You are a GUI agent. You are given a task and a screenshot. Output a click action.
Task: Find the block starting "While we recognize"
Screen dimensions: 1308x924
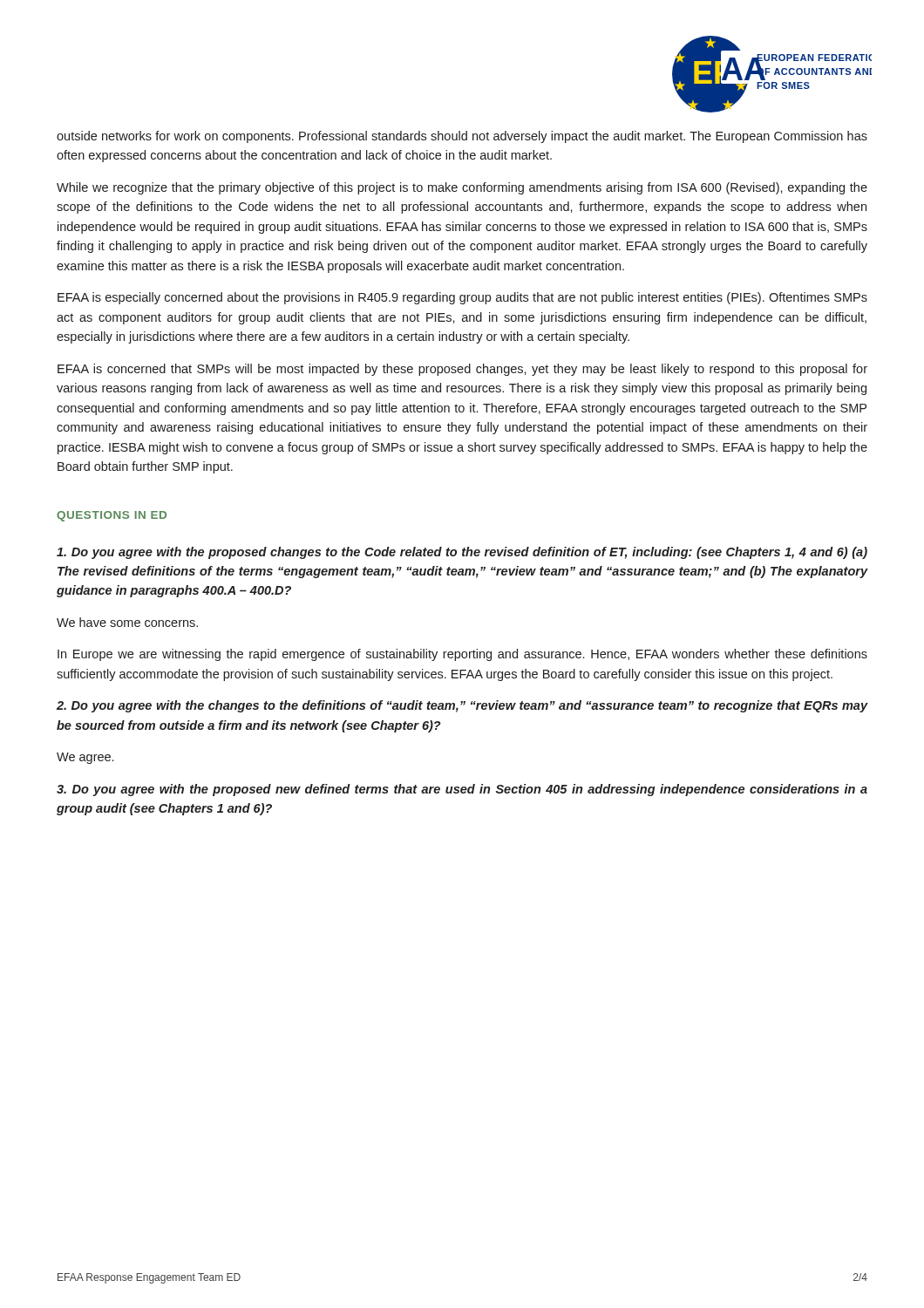(462, 227)
